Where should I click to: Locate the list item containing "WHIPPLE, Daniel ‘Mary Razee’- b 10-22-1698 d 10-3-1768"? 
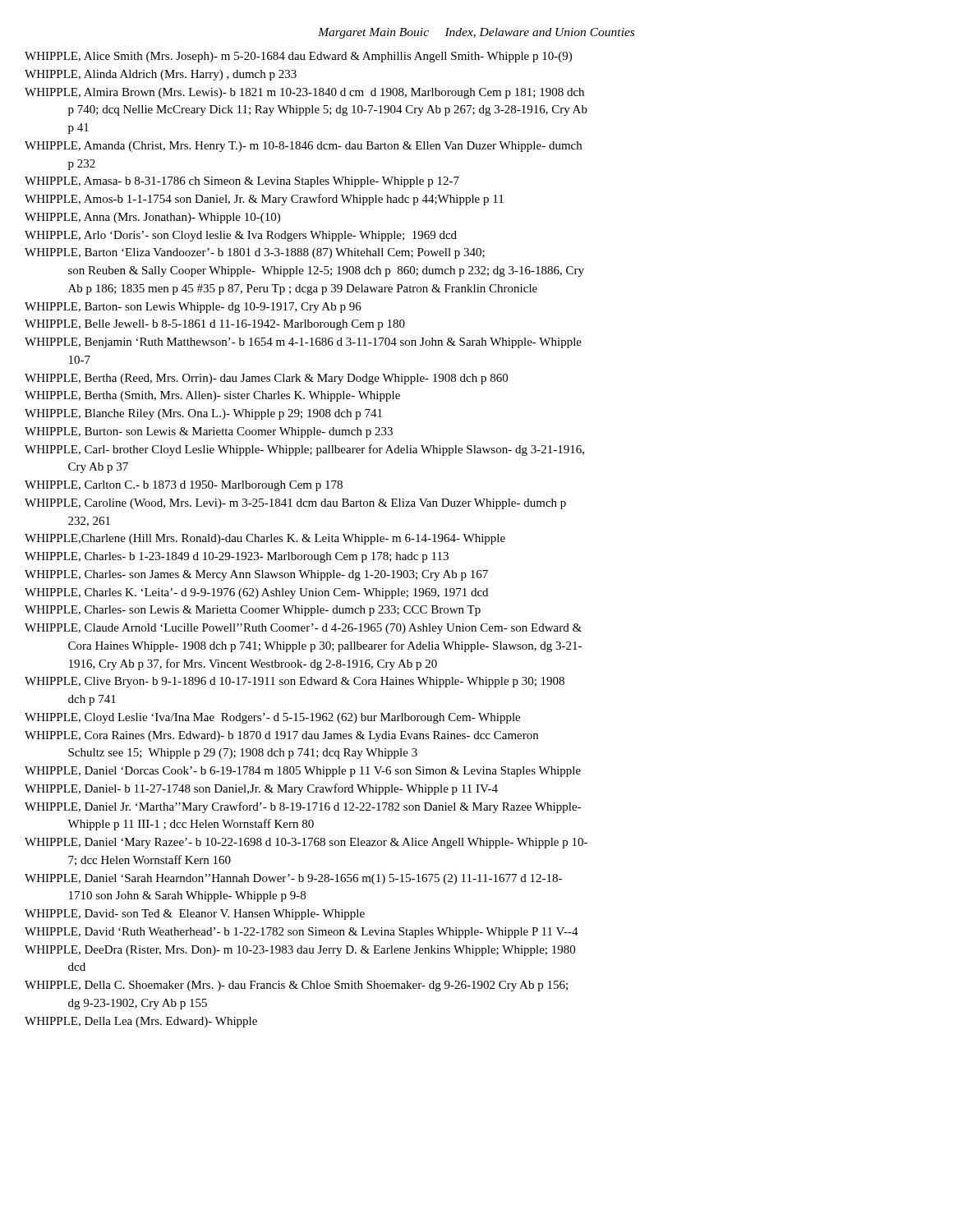pos(306,842)
